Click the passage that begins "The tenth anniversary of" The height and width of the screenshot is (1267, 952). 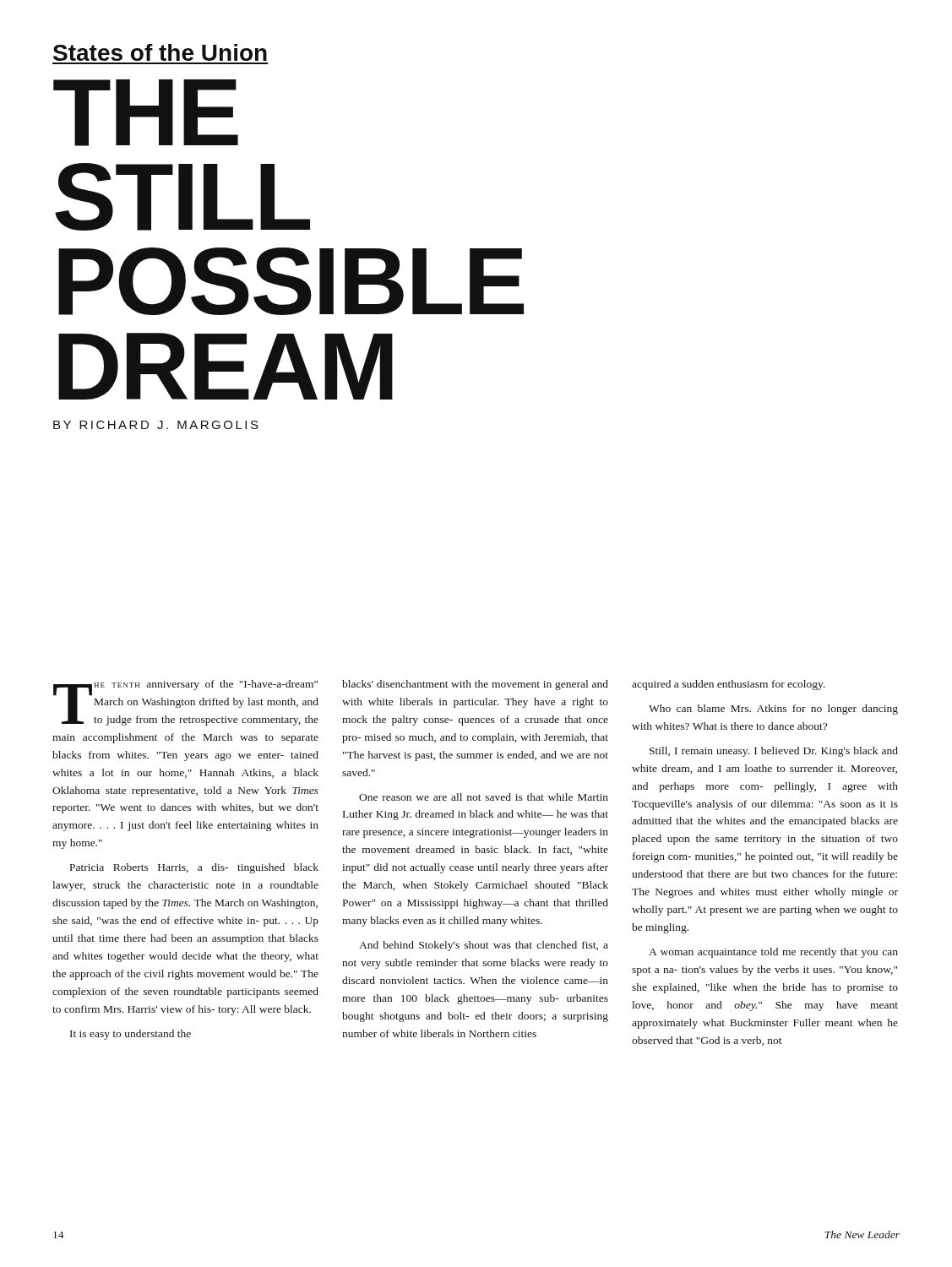click(x=185, y=859)
